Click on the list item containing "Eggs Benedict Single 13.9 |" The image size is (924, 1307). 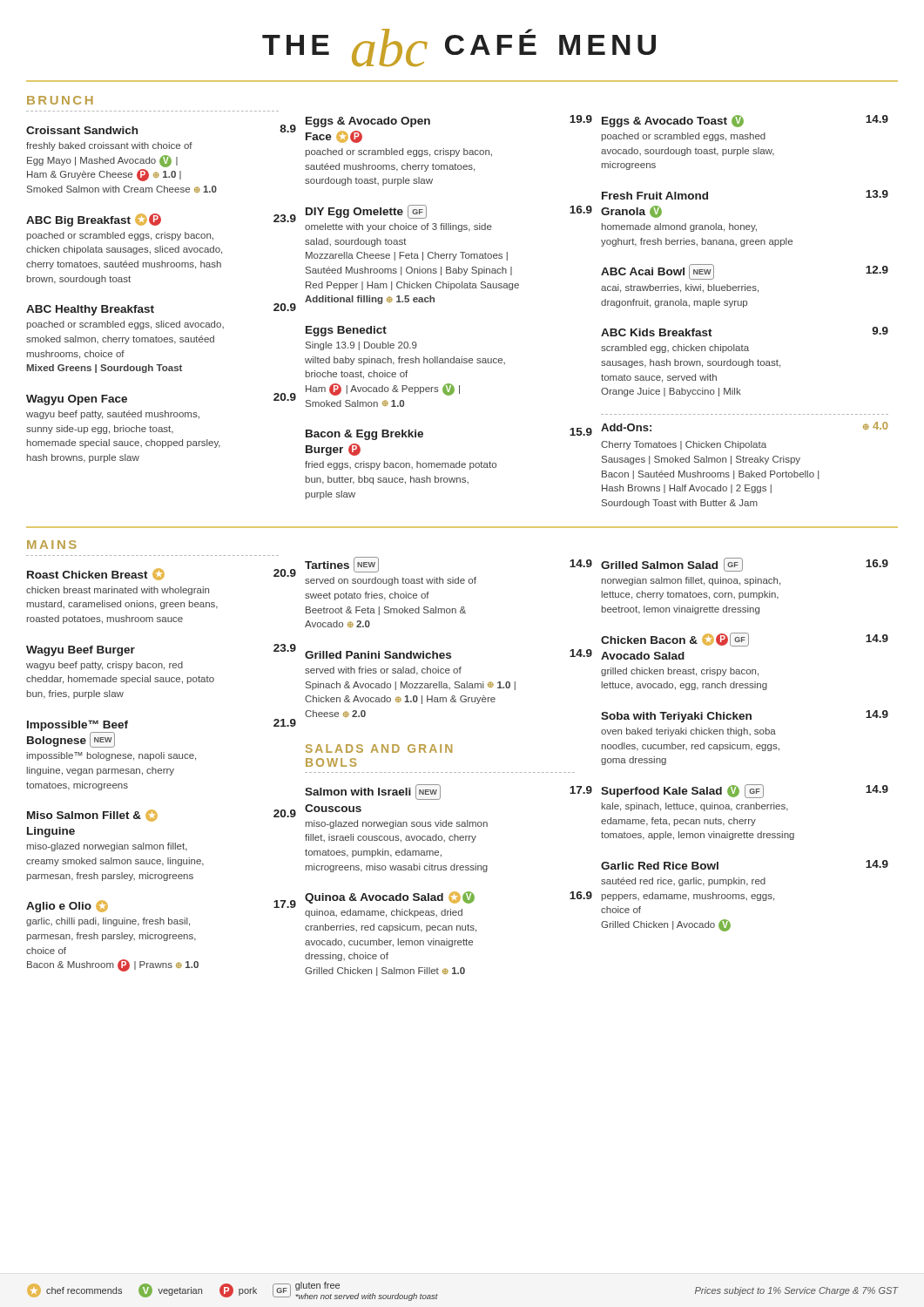click(x=449, y=366)
